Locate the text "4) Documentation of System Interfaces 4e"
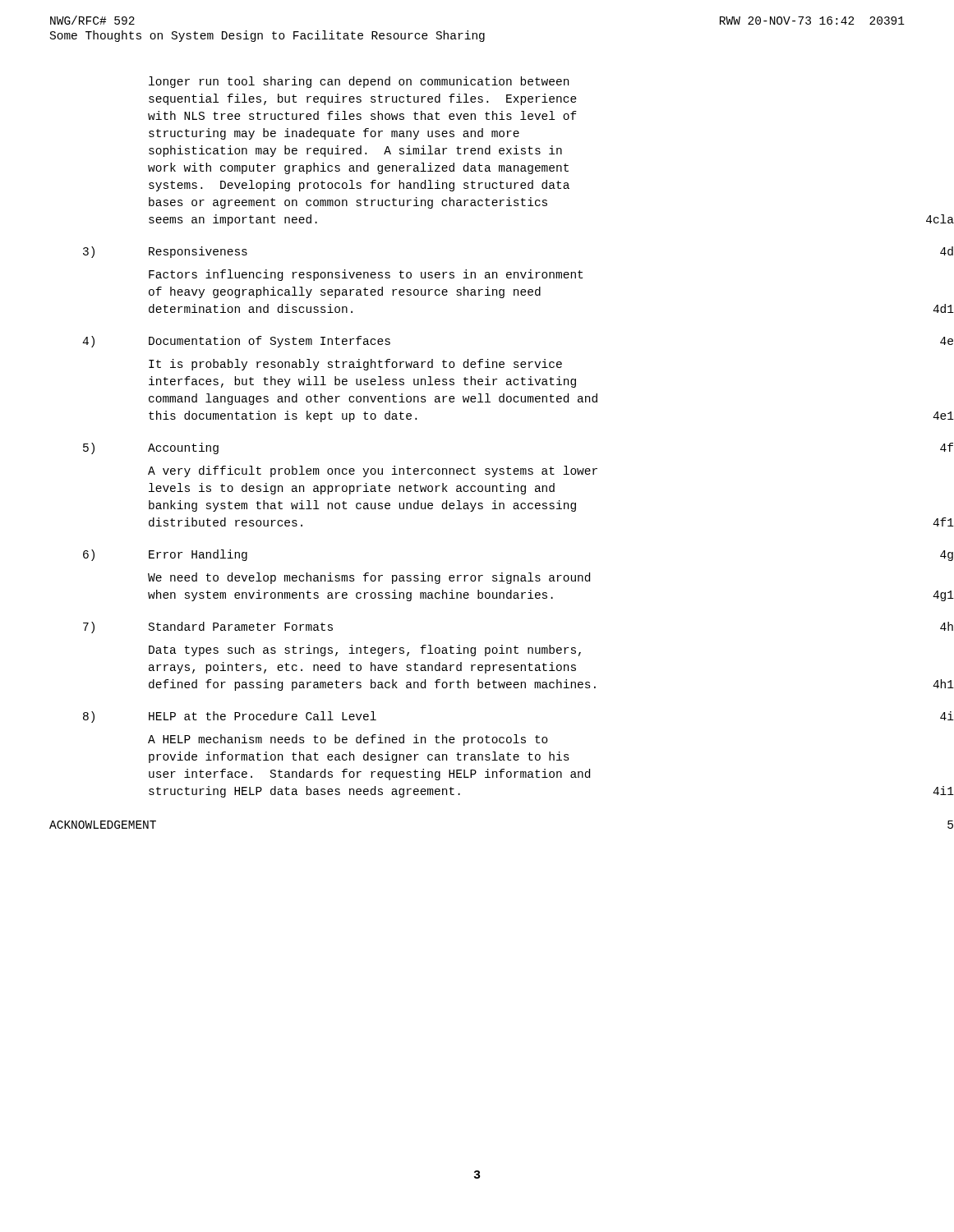Screen dimensions: 1232x954 coord(236,342)
